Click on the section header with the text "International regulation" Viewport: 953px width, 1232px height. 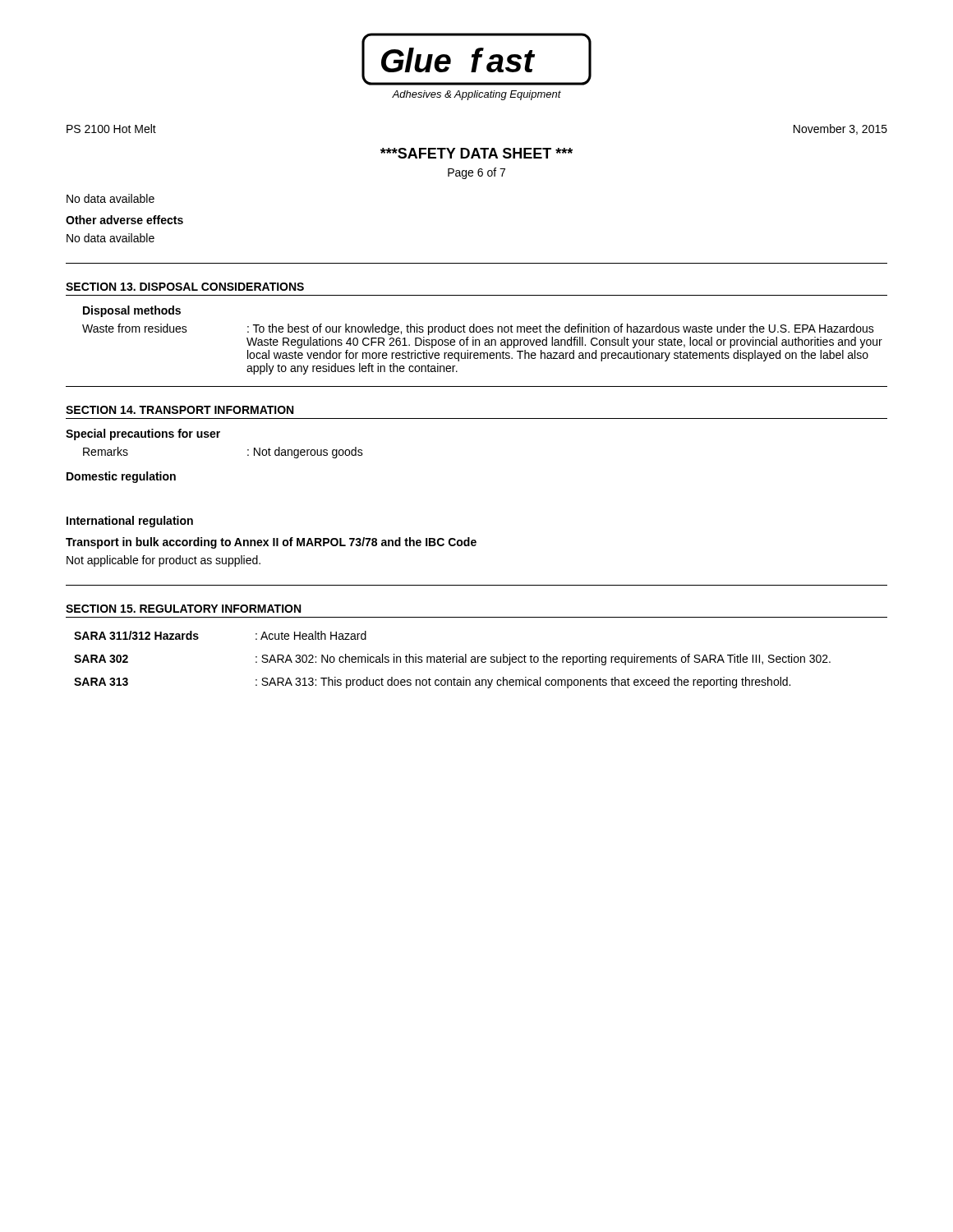[x=130, y=521]
